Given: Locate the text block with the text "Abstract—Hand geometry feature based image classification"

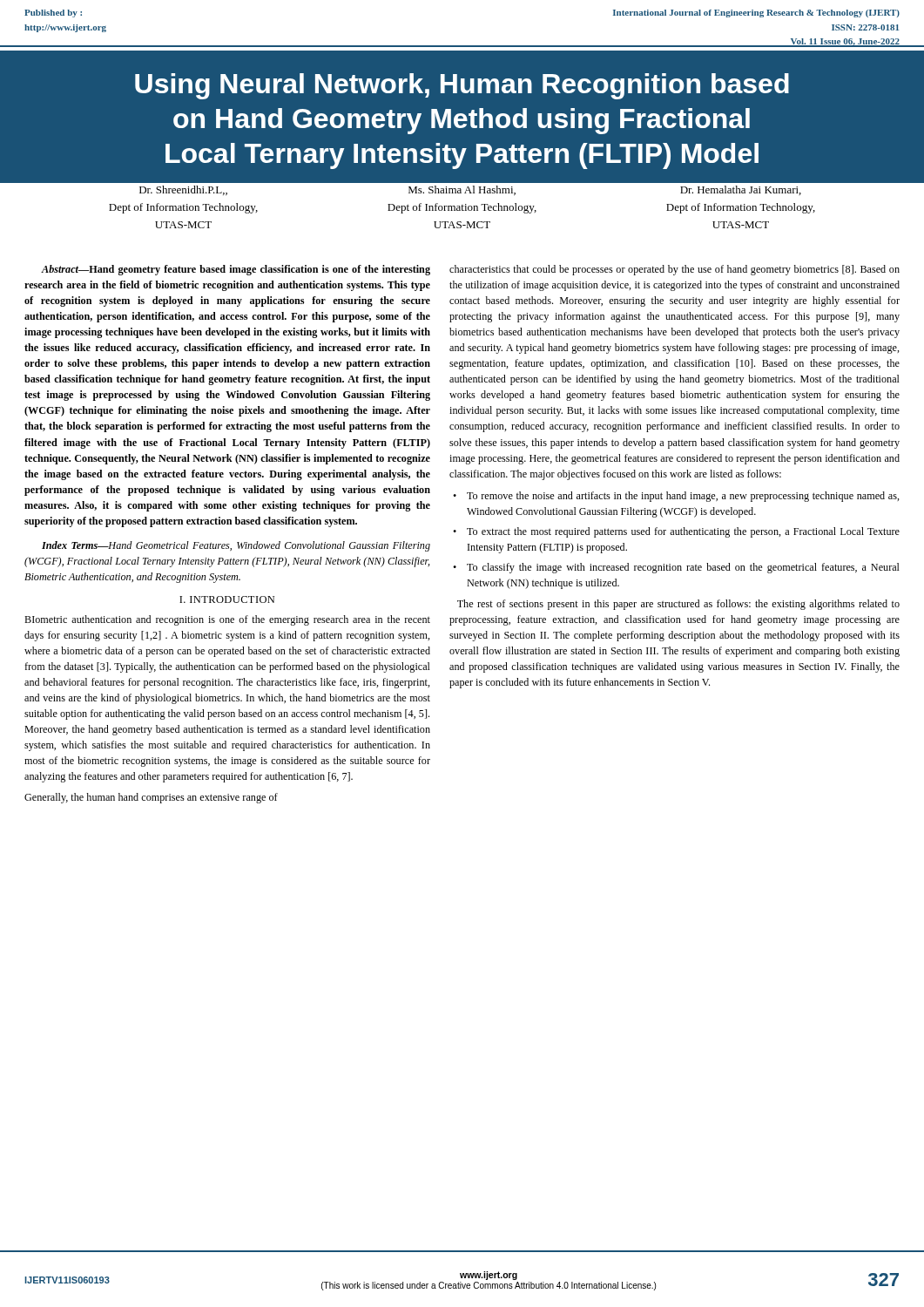Looking at the screenshot, I should [227, 395].
